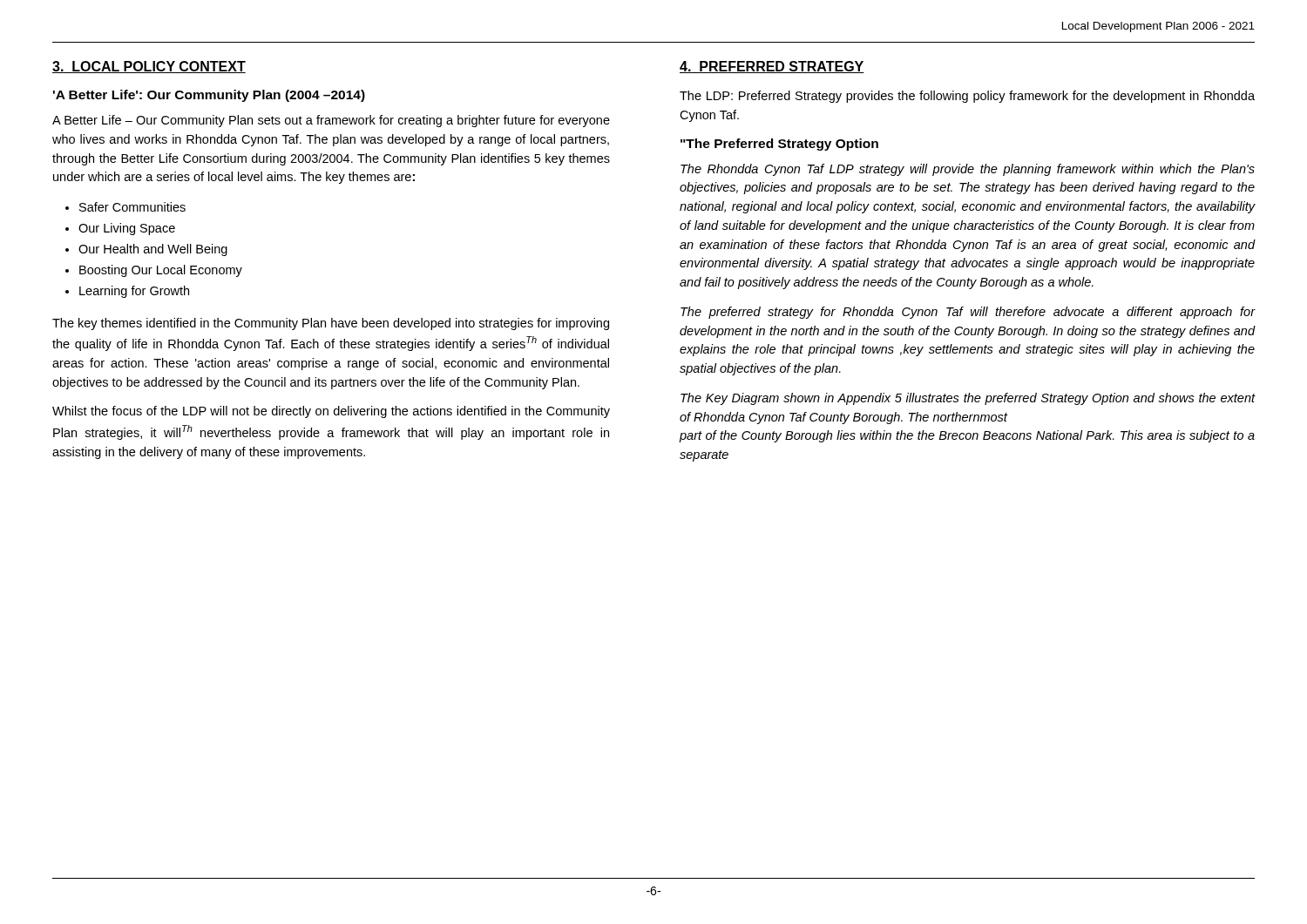Locate the section header containing "3. LOCAL POLICY"

[x=149, y=67]
